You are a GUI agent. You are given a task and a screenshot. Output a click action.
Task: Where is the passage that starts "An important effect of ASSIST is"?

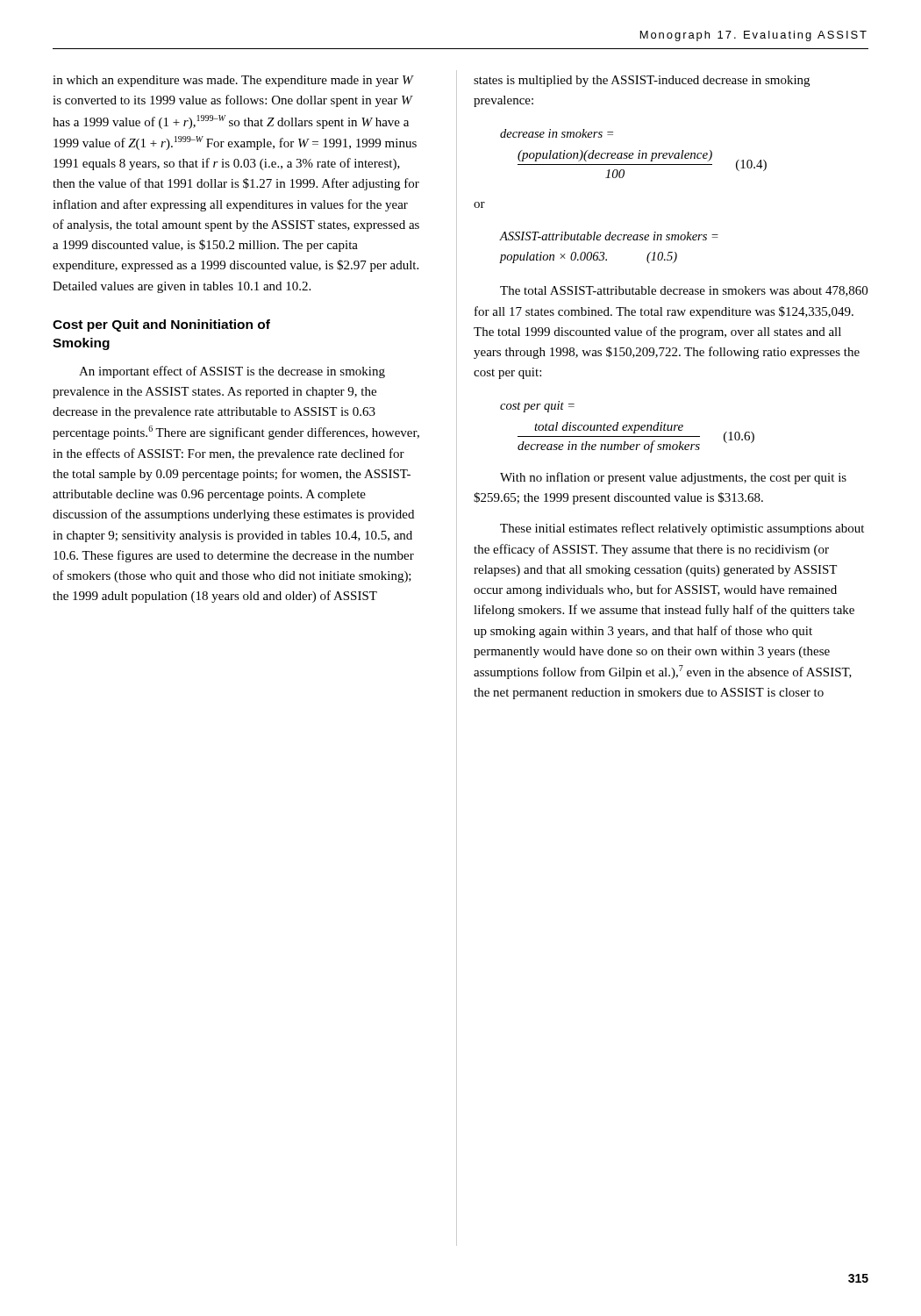[x=237, y=484]
